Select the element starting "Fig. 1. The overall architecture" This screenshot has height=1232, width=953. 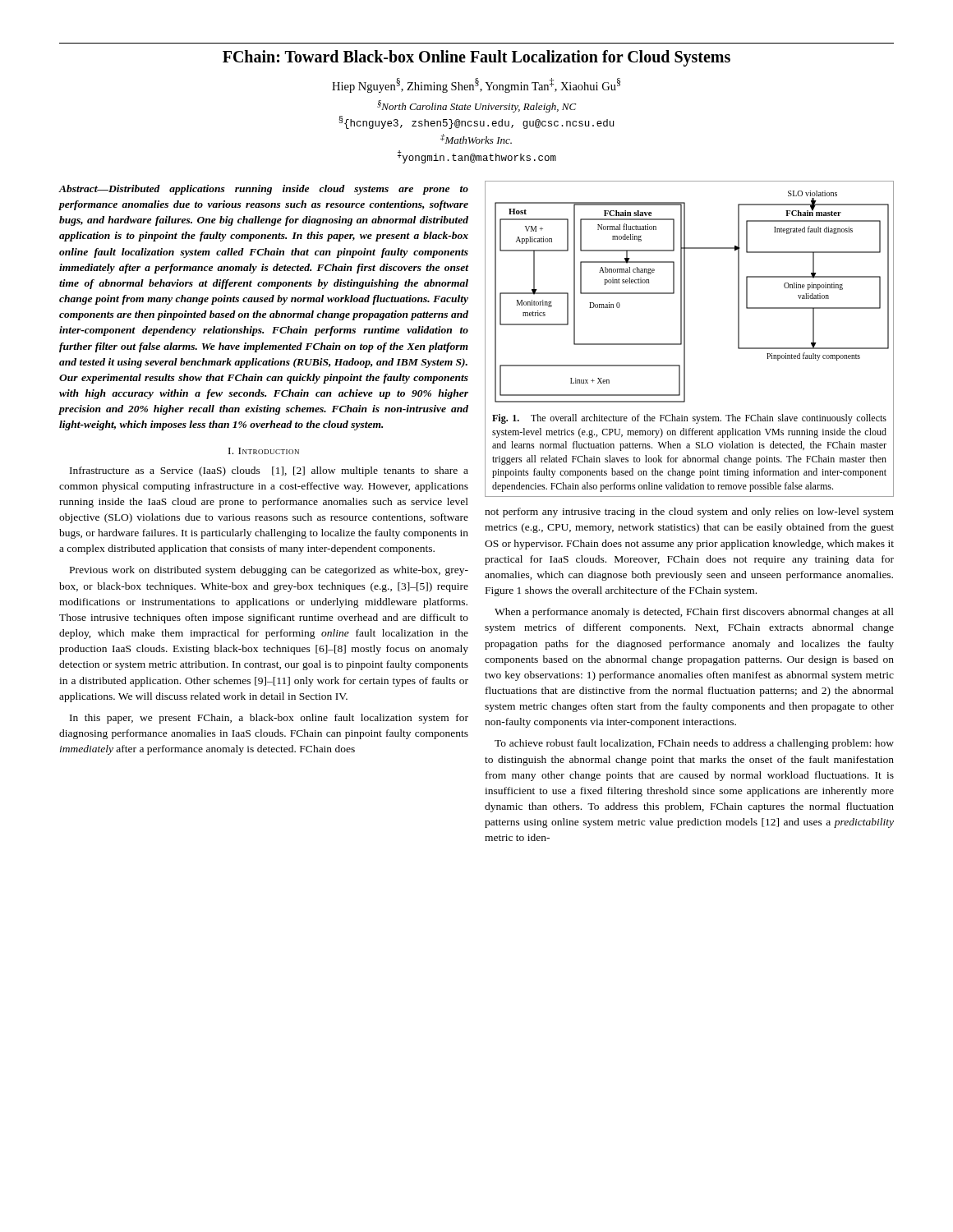click(689, 452)
